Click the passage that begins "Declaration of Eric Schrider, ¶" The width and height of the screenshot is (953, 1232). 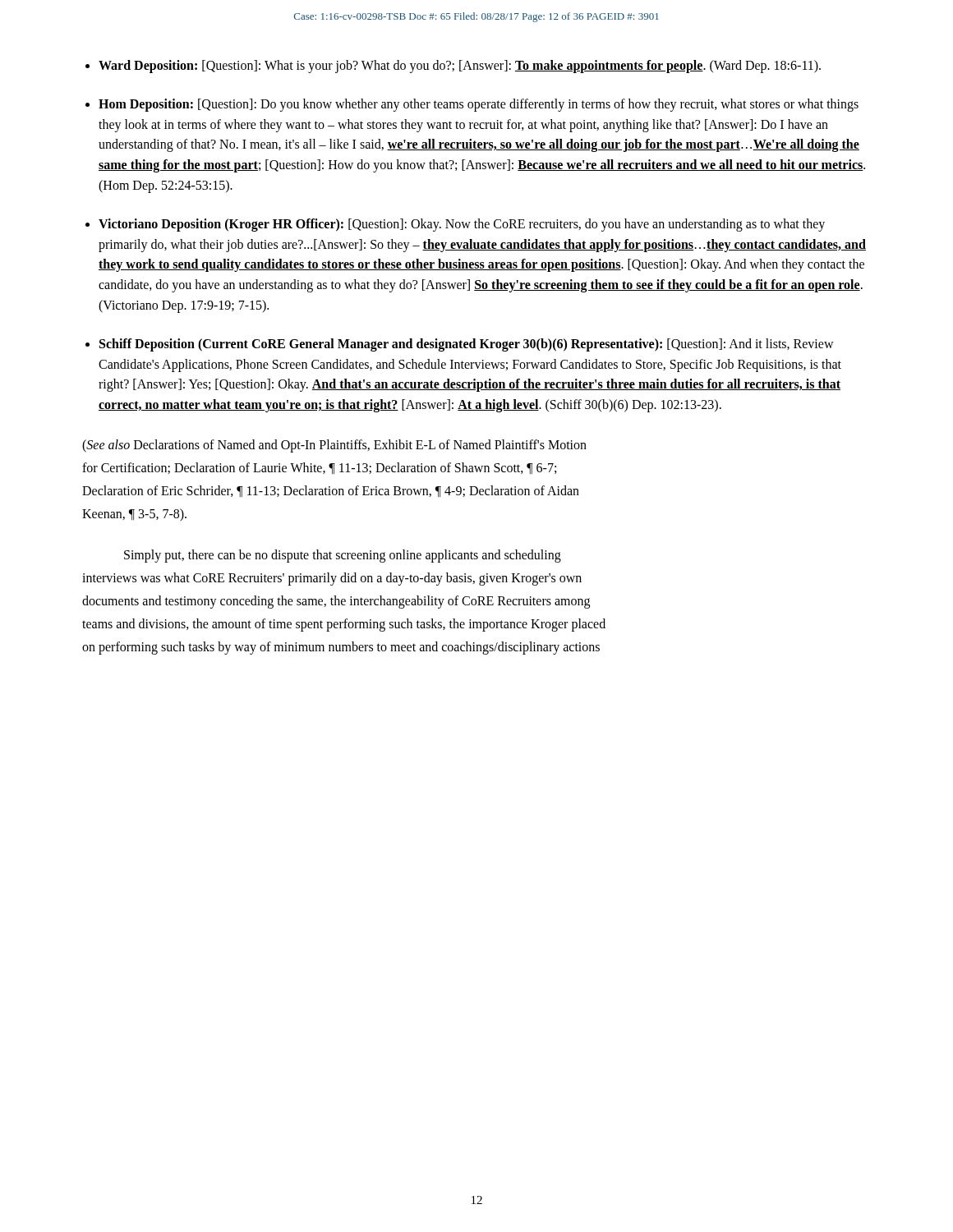(331, 491)
